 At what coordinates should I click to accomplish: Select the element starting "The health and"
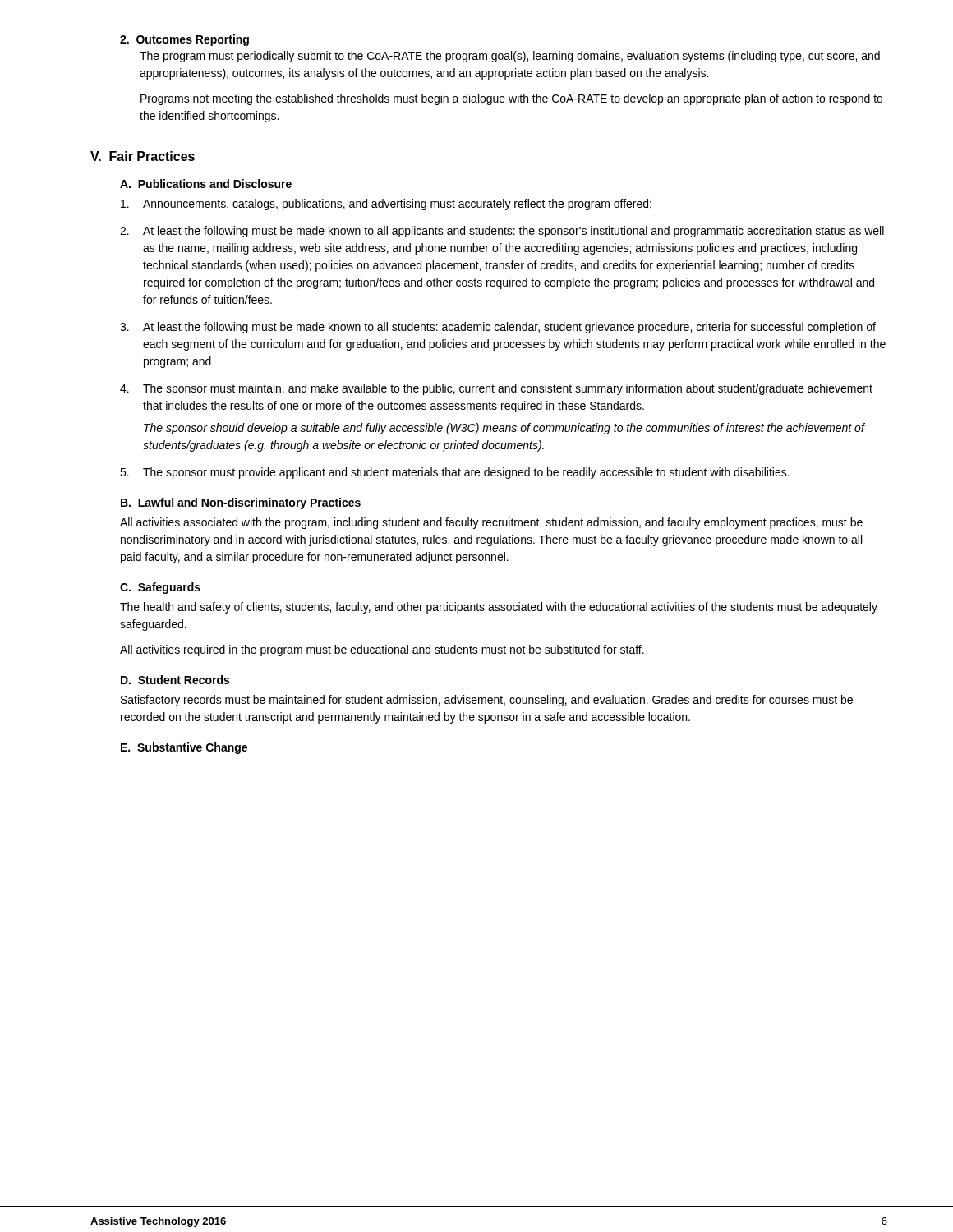(x=499, y=616)
